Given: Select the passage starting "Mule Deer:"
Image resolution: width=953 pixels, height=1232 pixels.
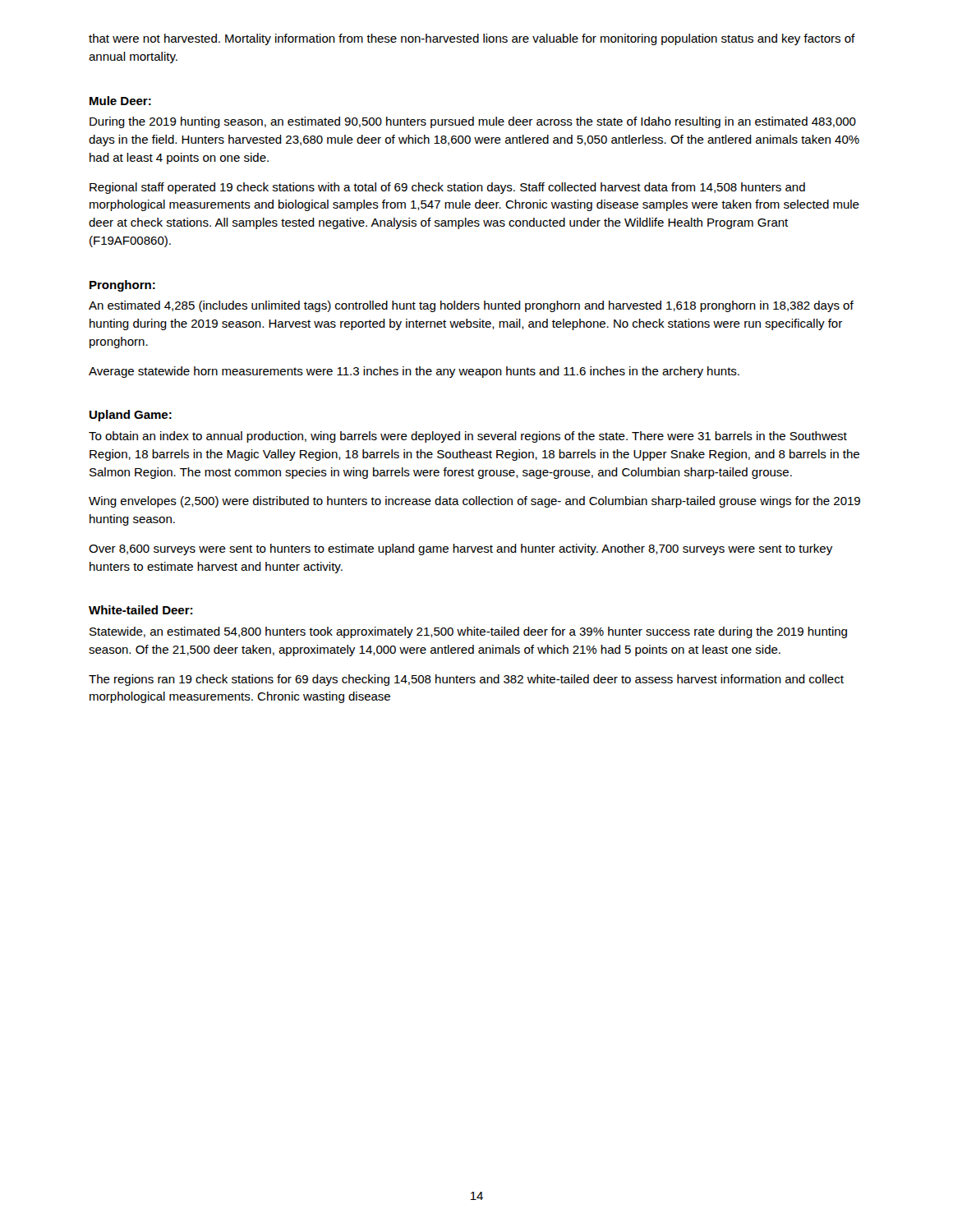Looking at the screenshot, I should point(120,101).
